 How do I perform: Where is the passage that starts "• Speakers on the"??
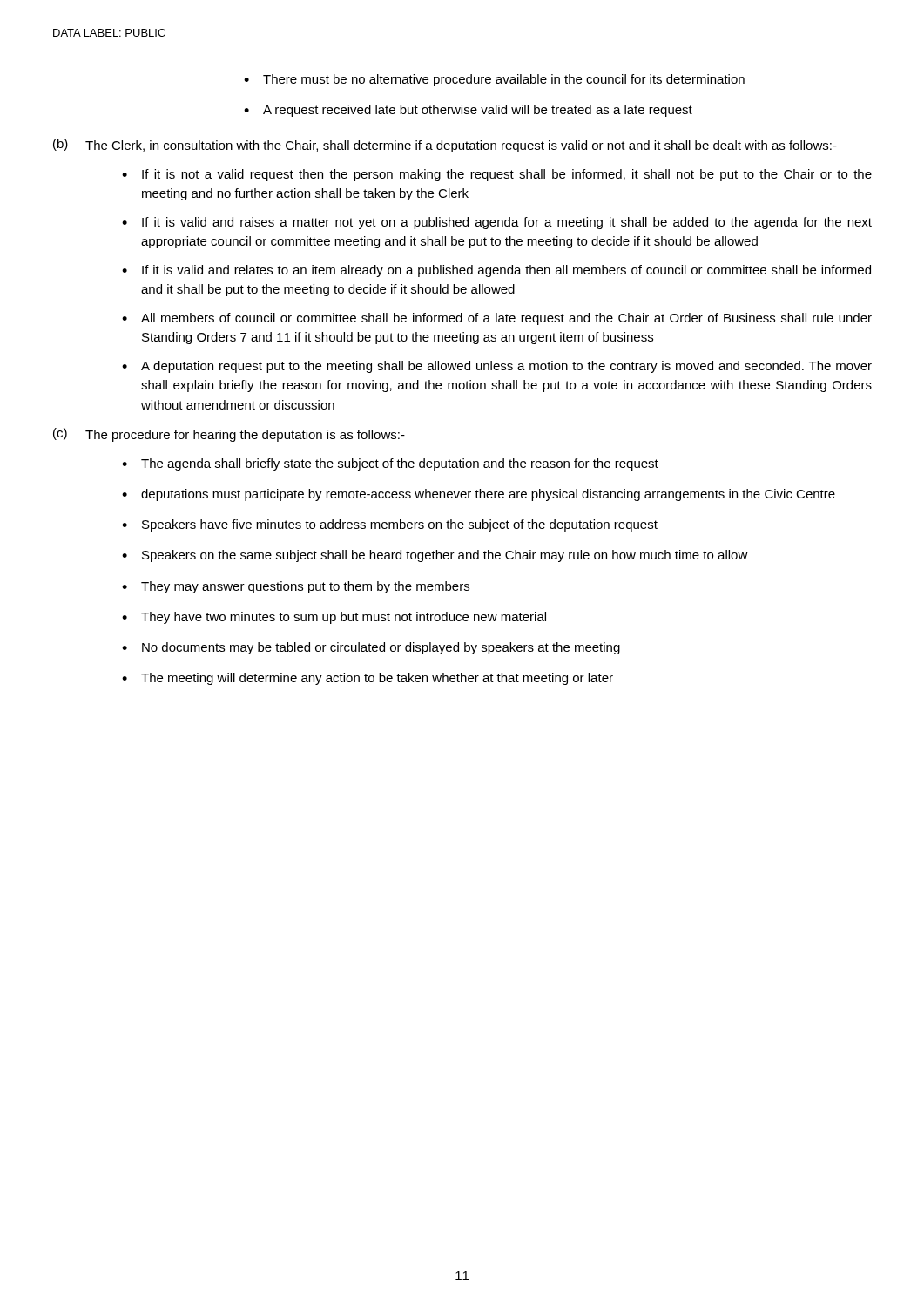click(497, 557)
